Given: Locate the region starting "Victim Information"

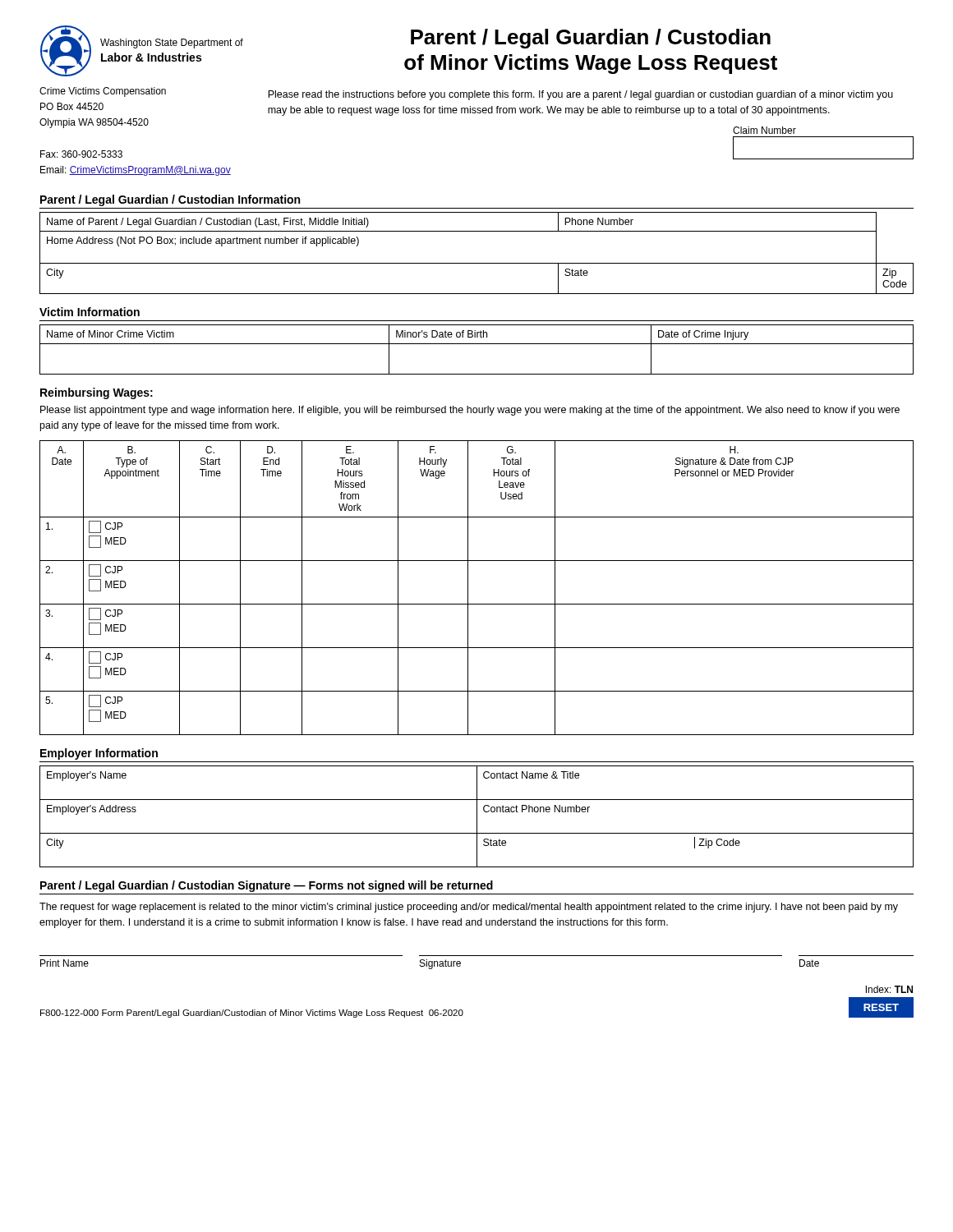Looking at the screenshot, I should point(90,312).
